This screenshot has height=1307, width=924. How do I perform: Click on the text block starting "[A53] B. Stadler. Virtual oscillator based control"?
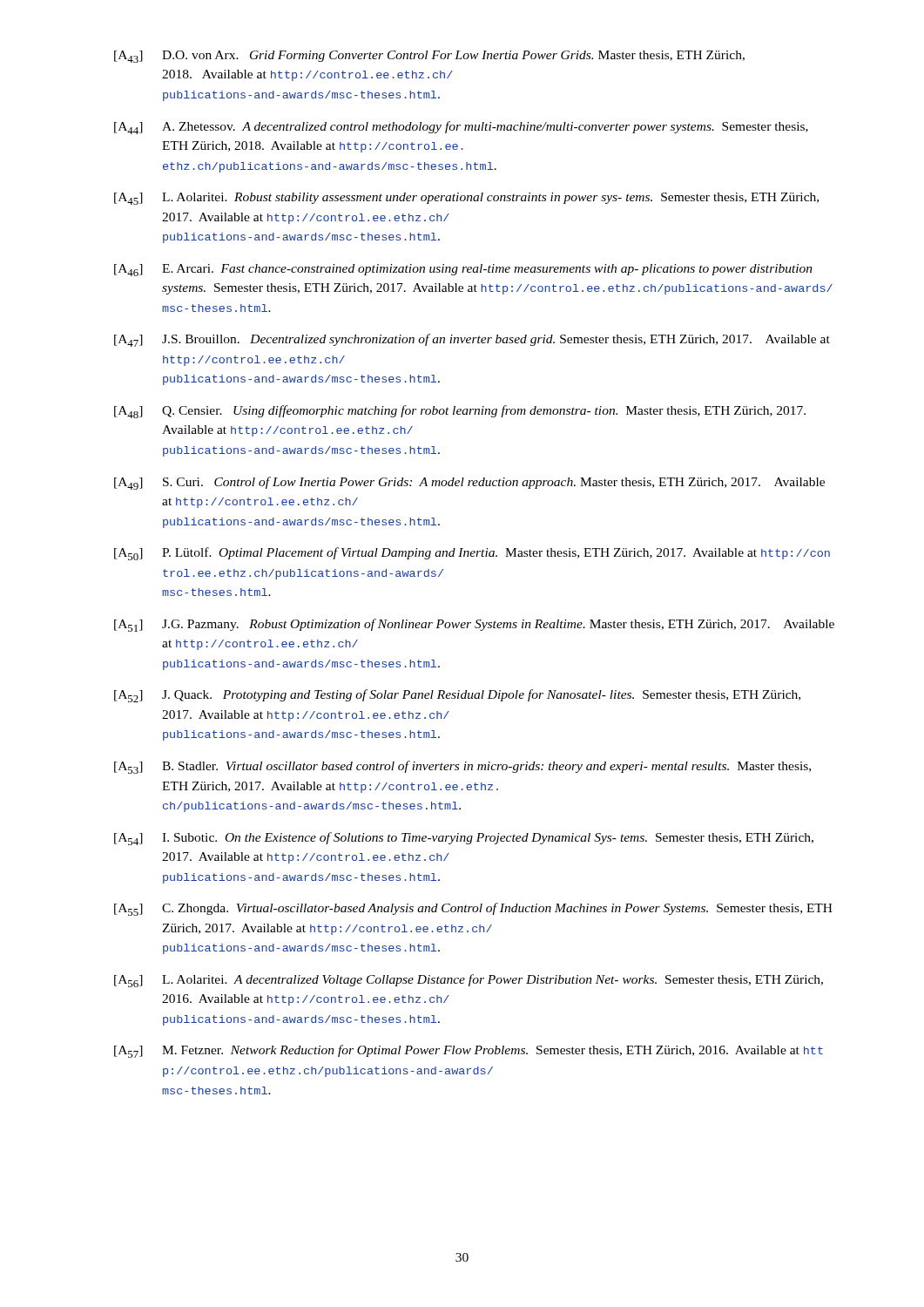(x=475, y=786)
